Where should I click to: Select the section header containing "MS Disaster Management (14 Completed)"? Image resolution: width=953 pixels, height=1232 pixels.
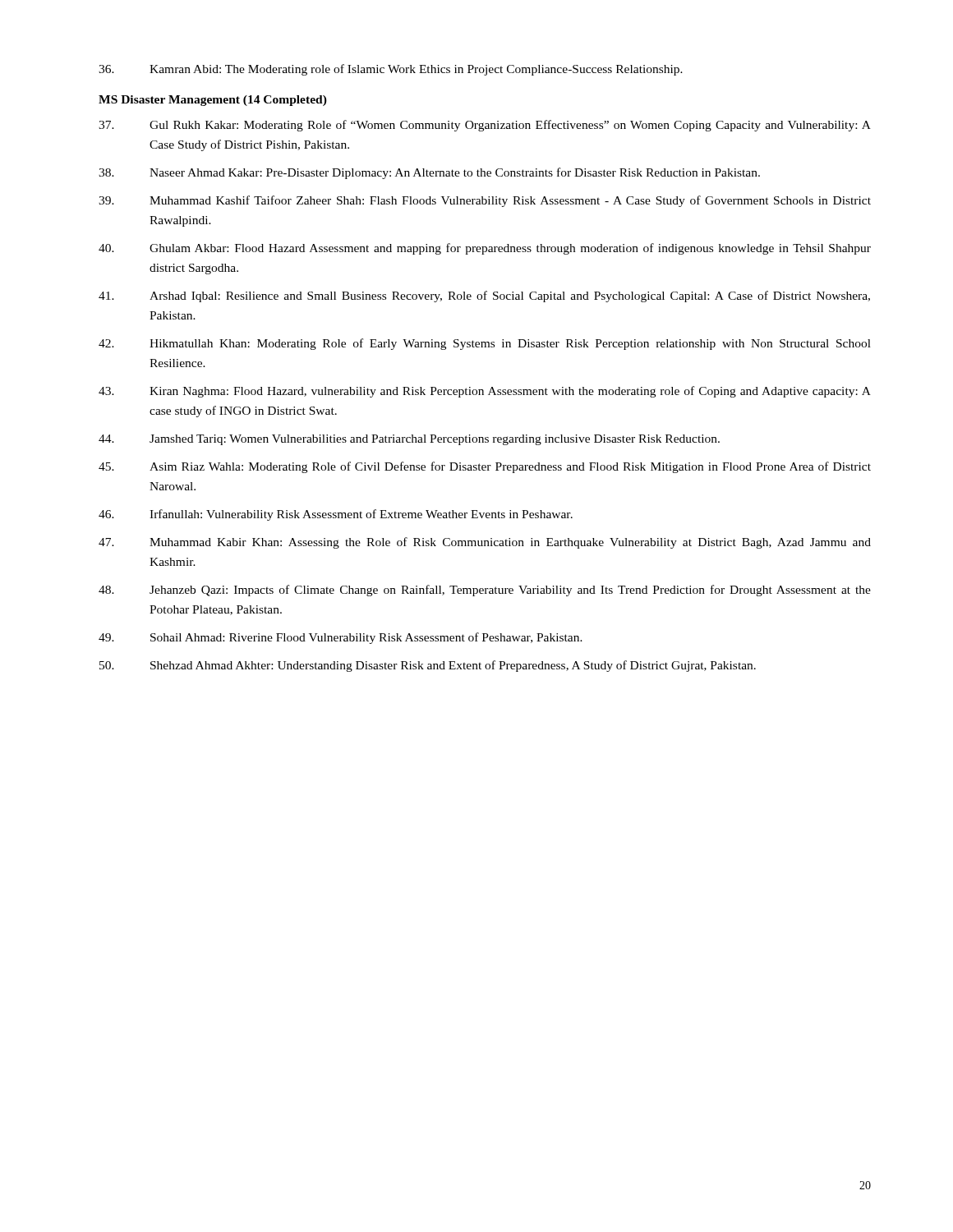click(213, 99)
